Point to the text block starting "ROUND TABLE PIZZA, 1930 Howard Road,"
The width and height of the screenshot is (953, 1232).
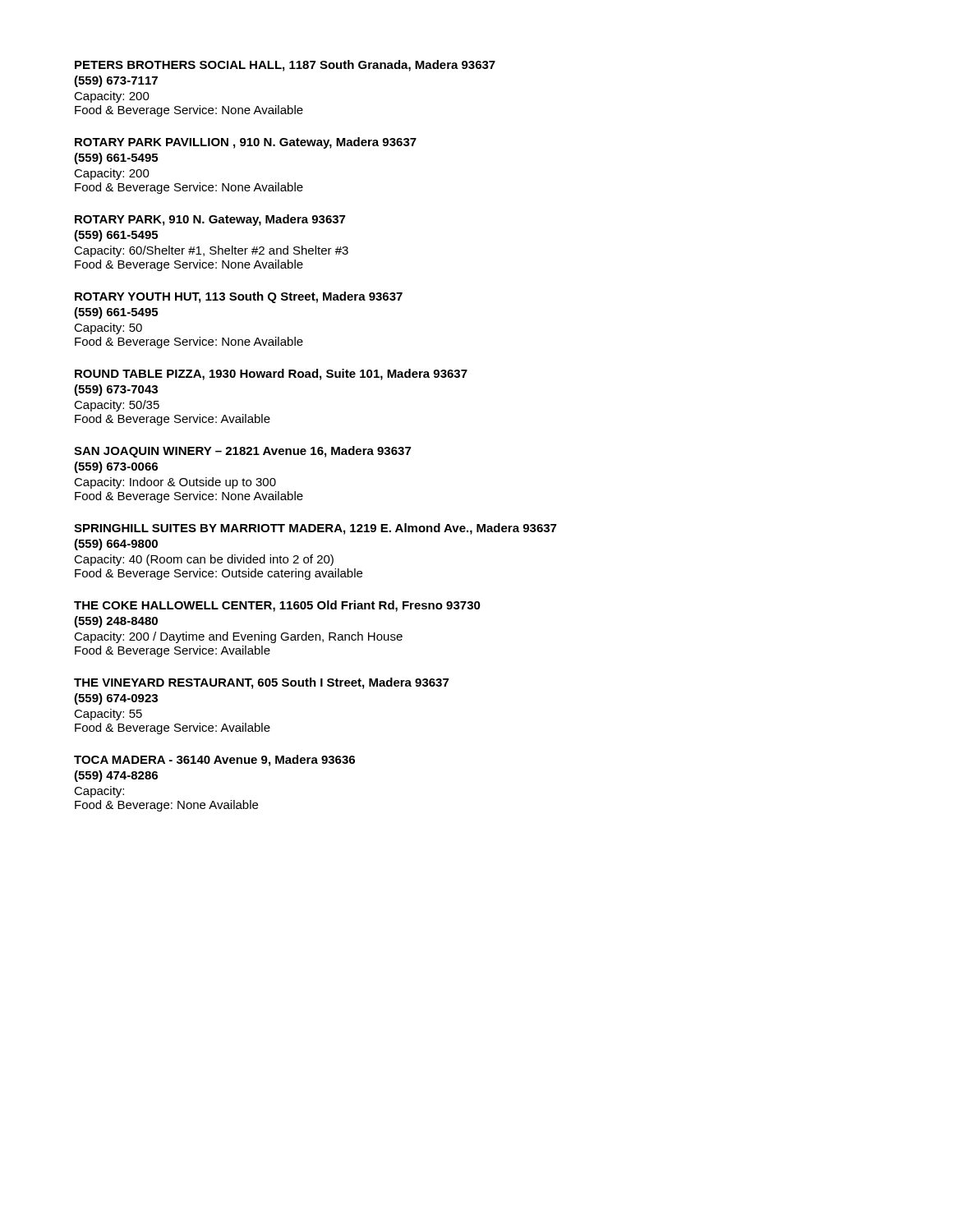tap(271, 375)
